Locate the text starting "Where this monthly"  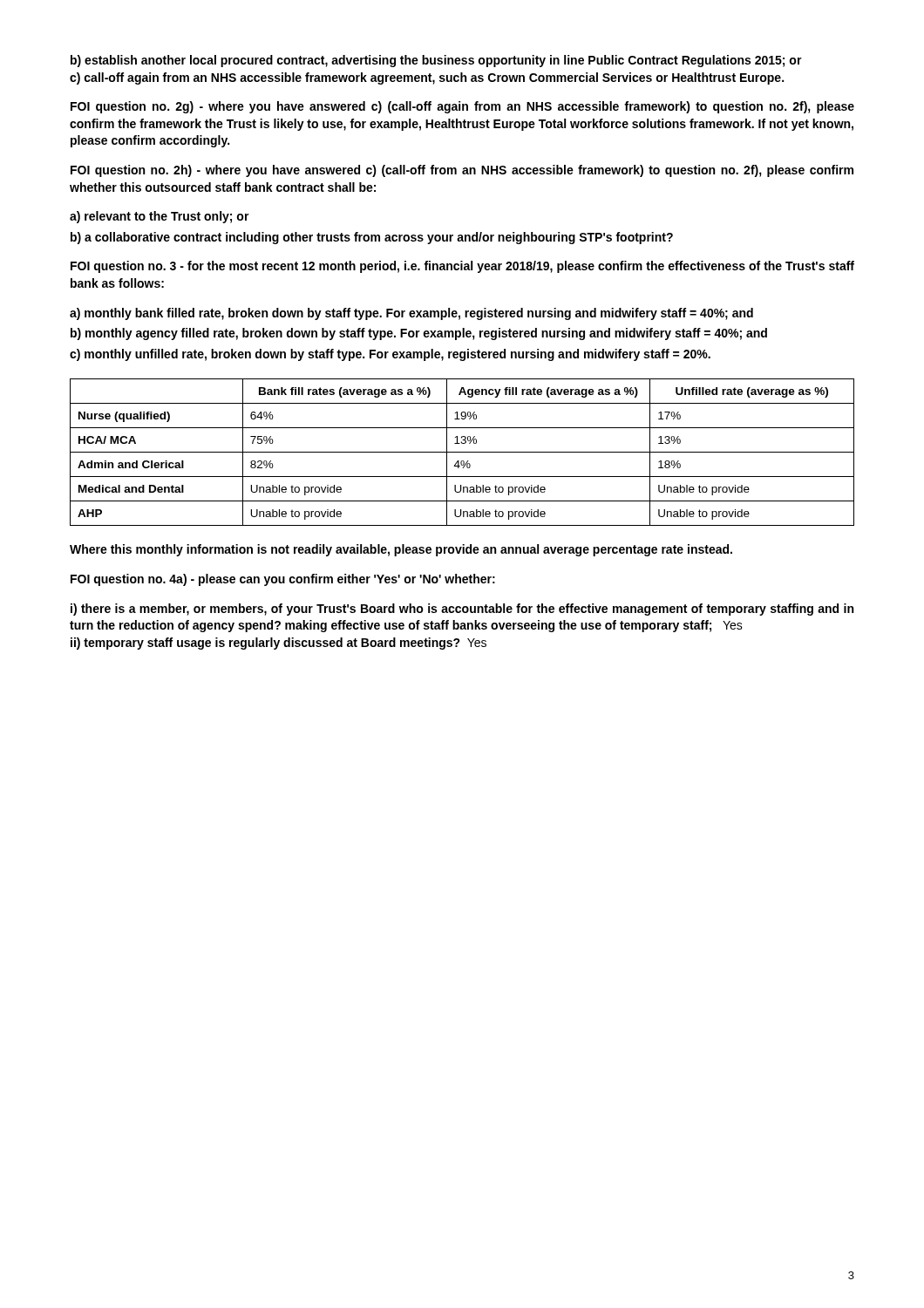401,550
